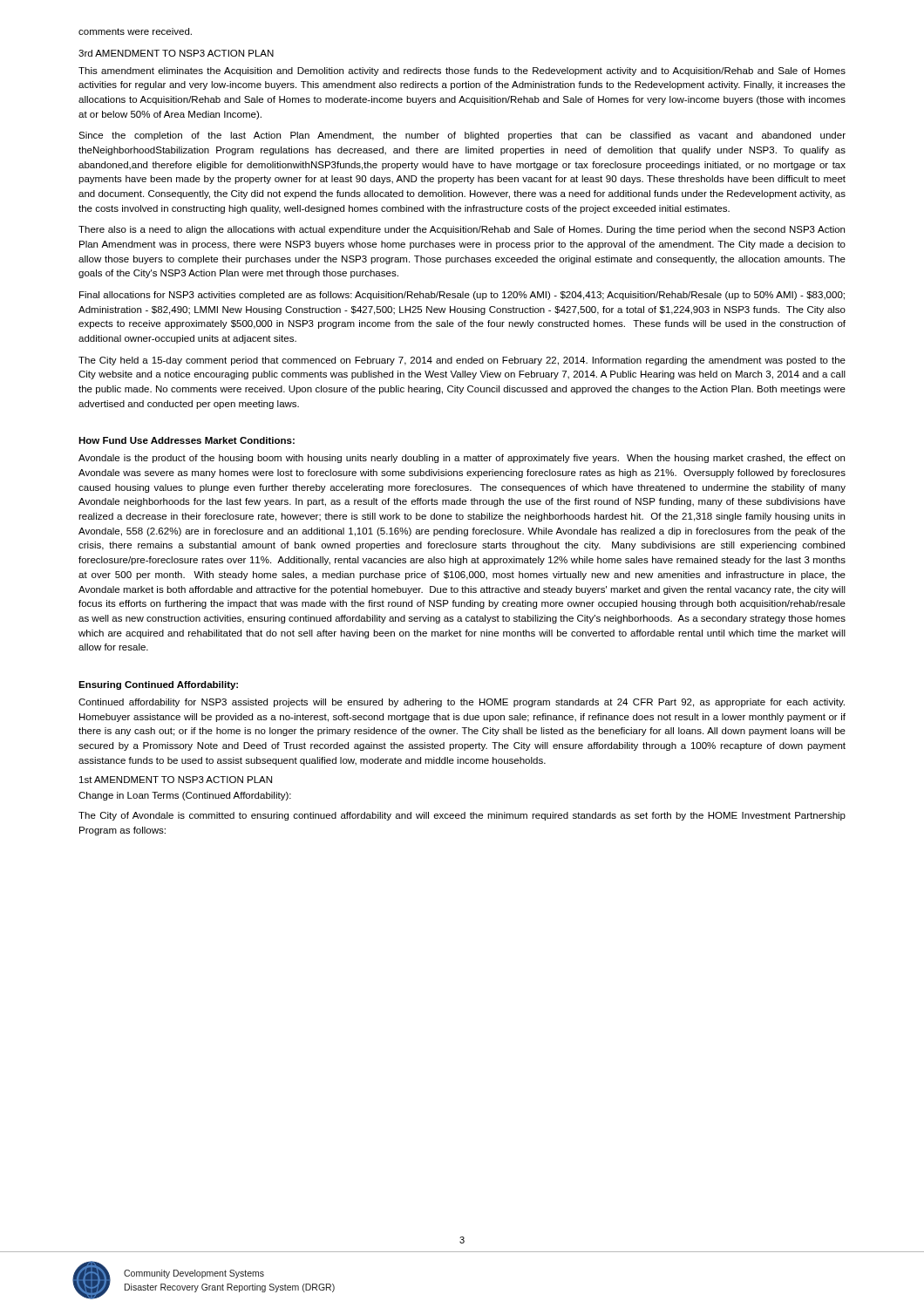This screenshot has height=1308, width=924.
Task: Select the text block with the text "Final allocations for"
Action: pos(462,317)
